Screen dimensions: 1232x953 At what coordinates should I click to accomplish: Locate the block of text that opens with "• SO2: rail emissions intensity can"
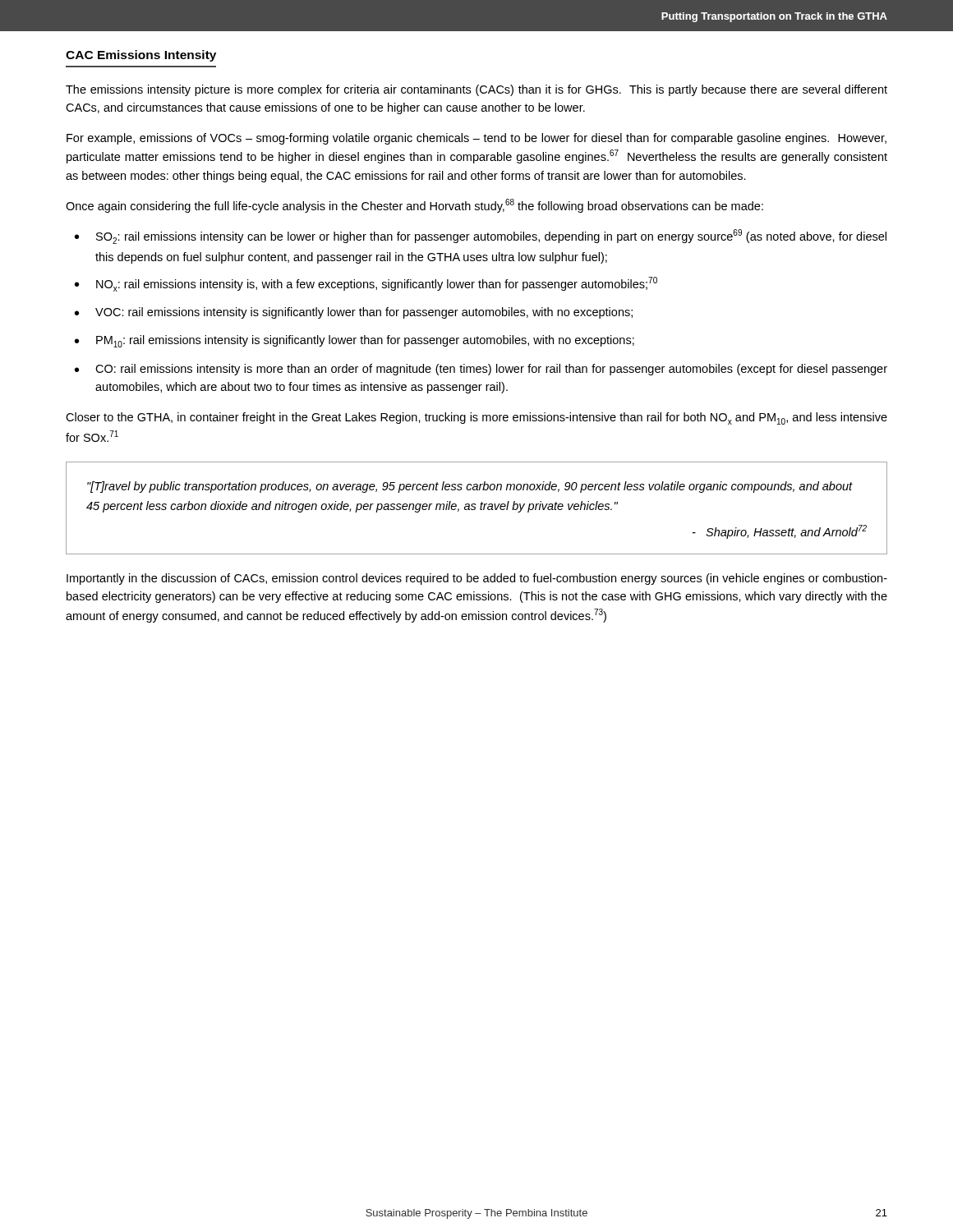(x=476, y=247)
